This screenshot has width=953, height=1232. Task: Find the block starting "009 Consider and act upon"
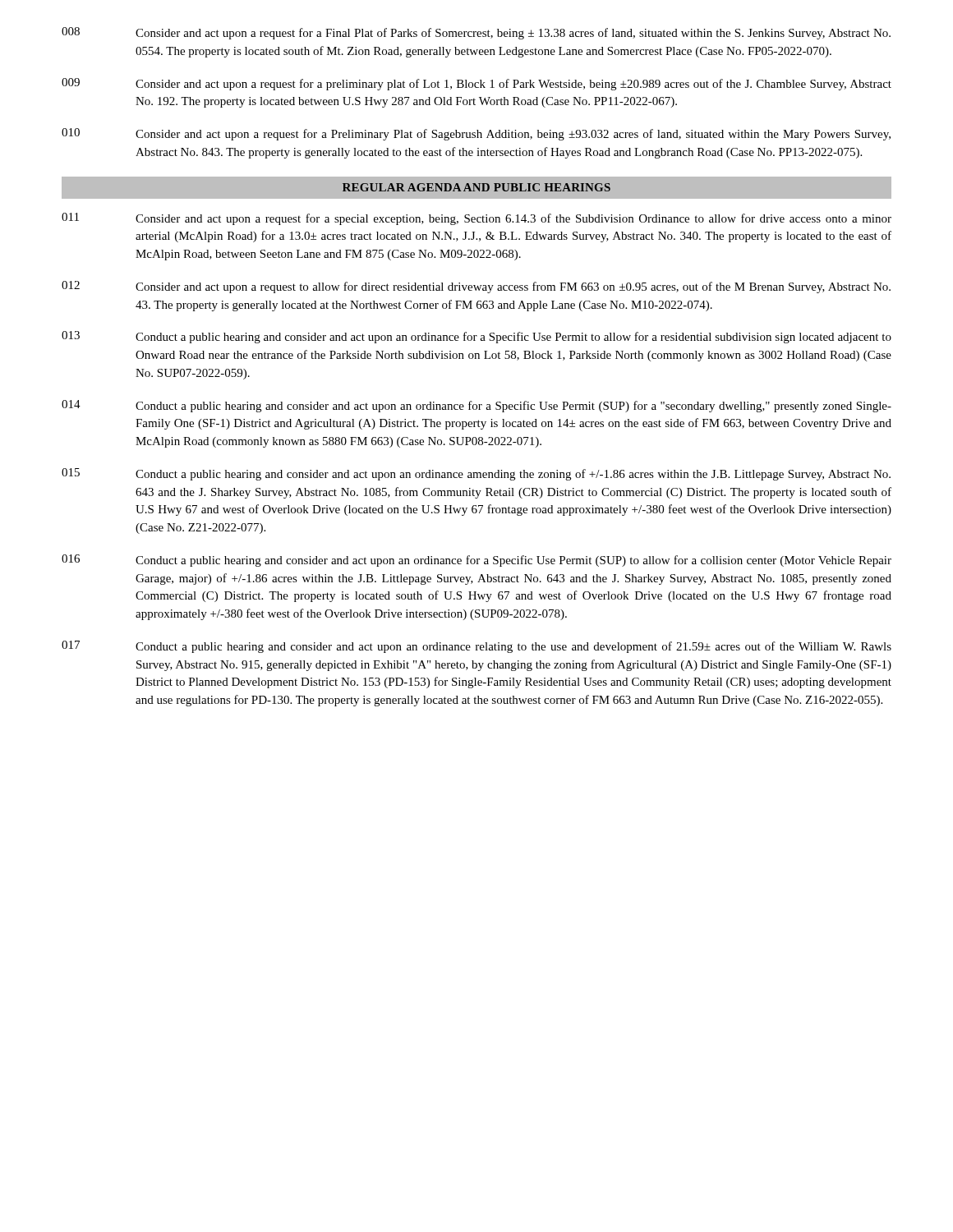pos(476,93)
